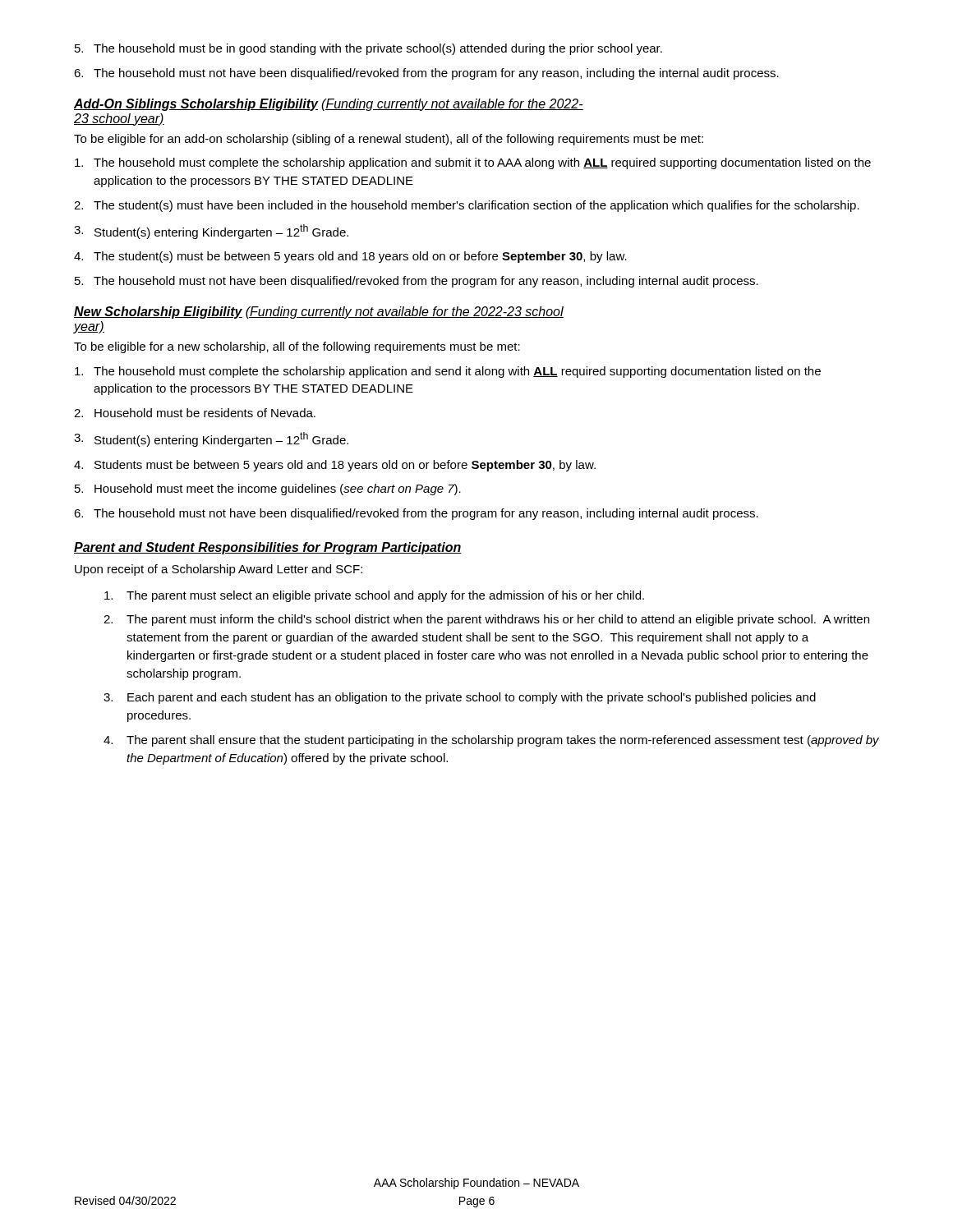This screenshot has width=953, height=1232.
Task: Select the list item that reads "4. The parent"
Action: [491, 749]
